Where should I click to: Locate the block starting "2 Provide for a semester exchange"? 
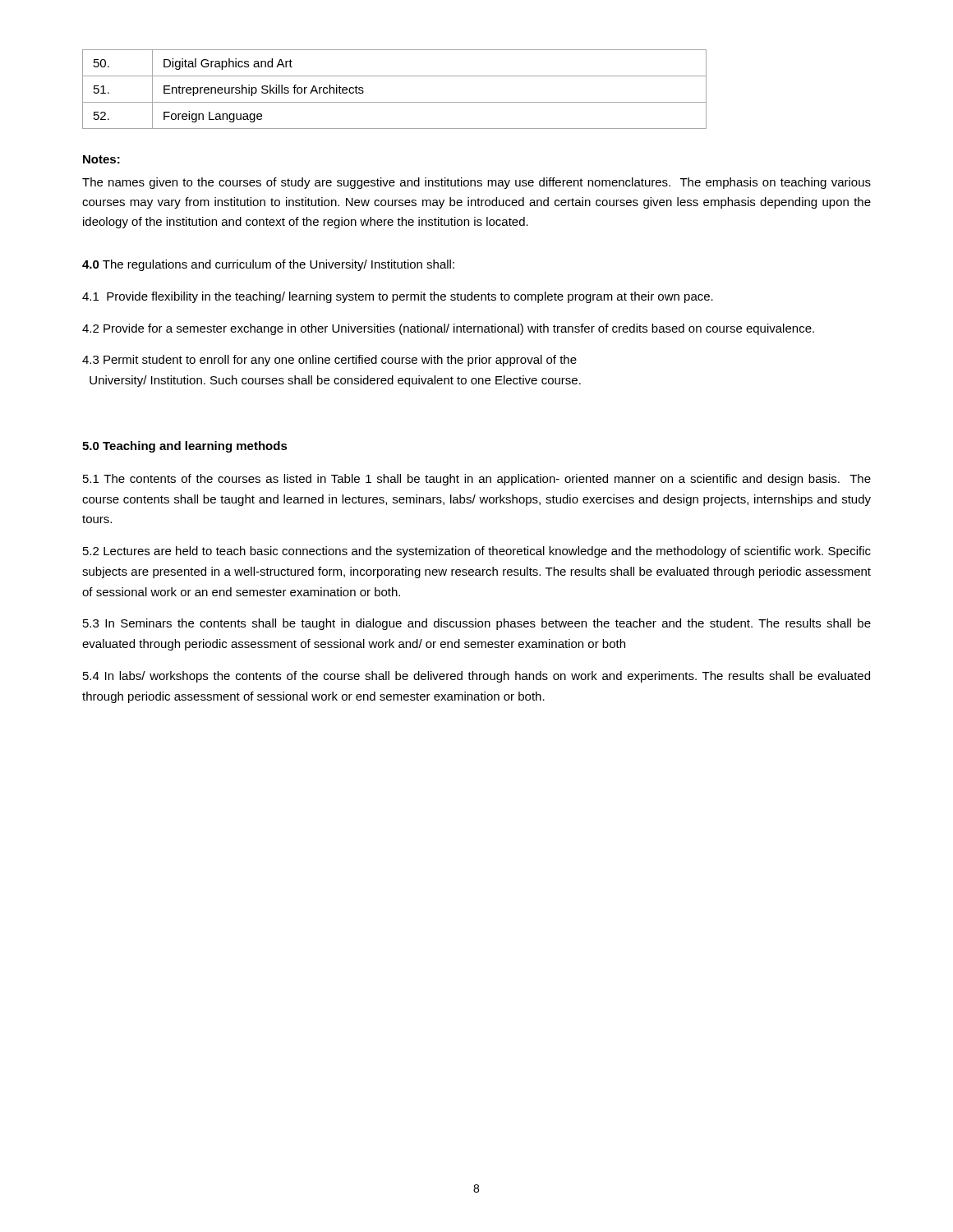point(449,328)
